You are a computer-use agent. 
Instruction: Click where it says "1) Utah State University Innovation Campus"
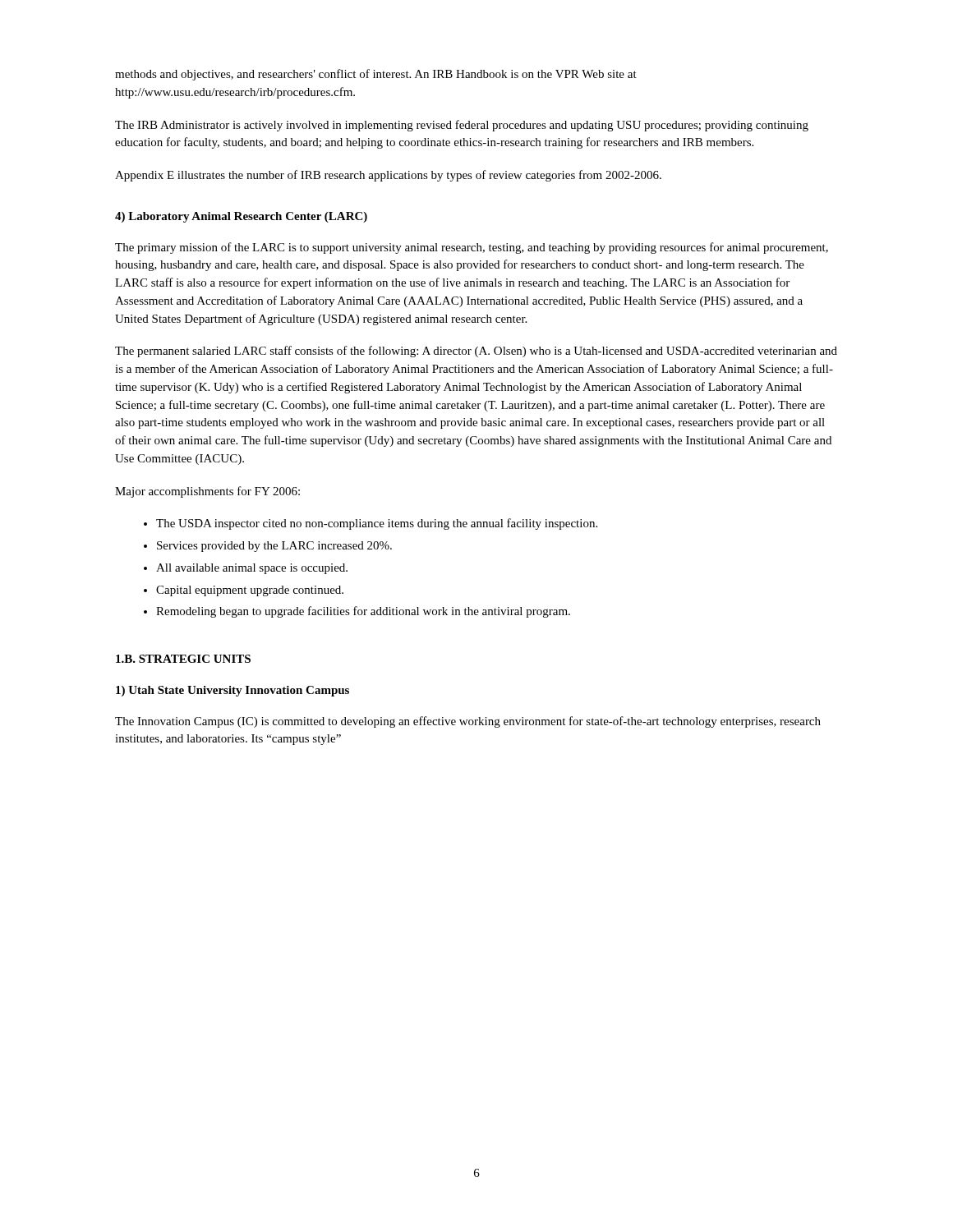pos(232,690)
